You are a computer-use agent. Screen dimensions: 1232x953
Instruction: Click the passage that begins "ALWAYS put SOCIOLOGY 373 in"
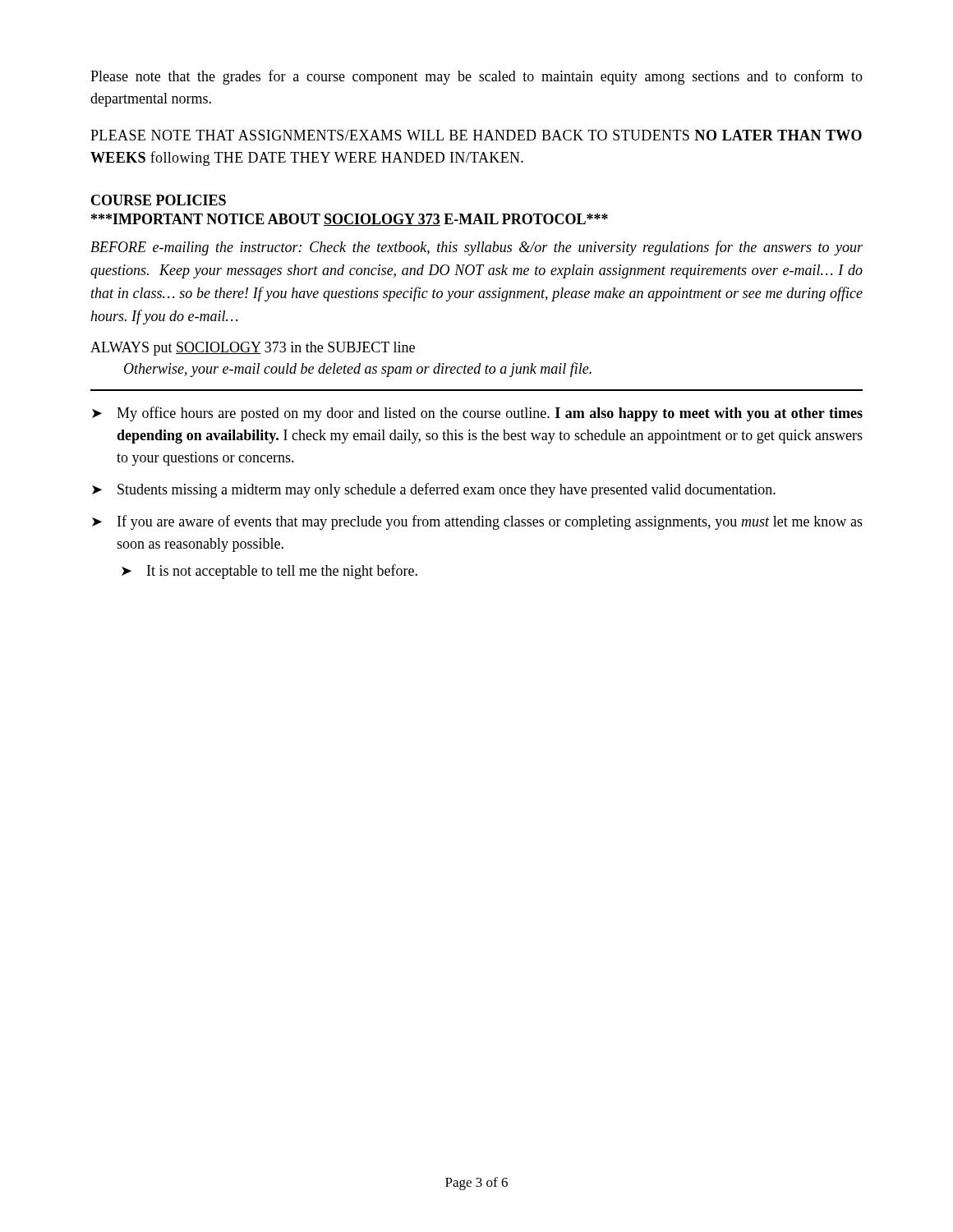[253, 347]
